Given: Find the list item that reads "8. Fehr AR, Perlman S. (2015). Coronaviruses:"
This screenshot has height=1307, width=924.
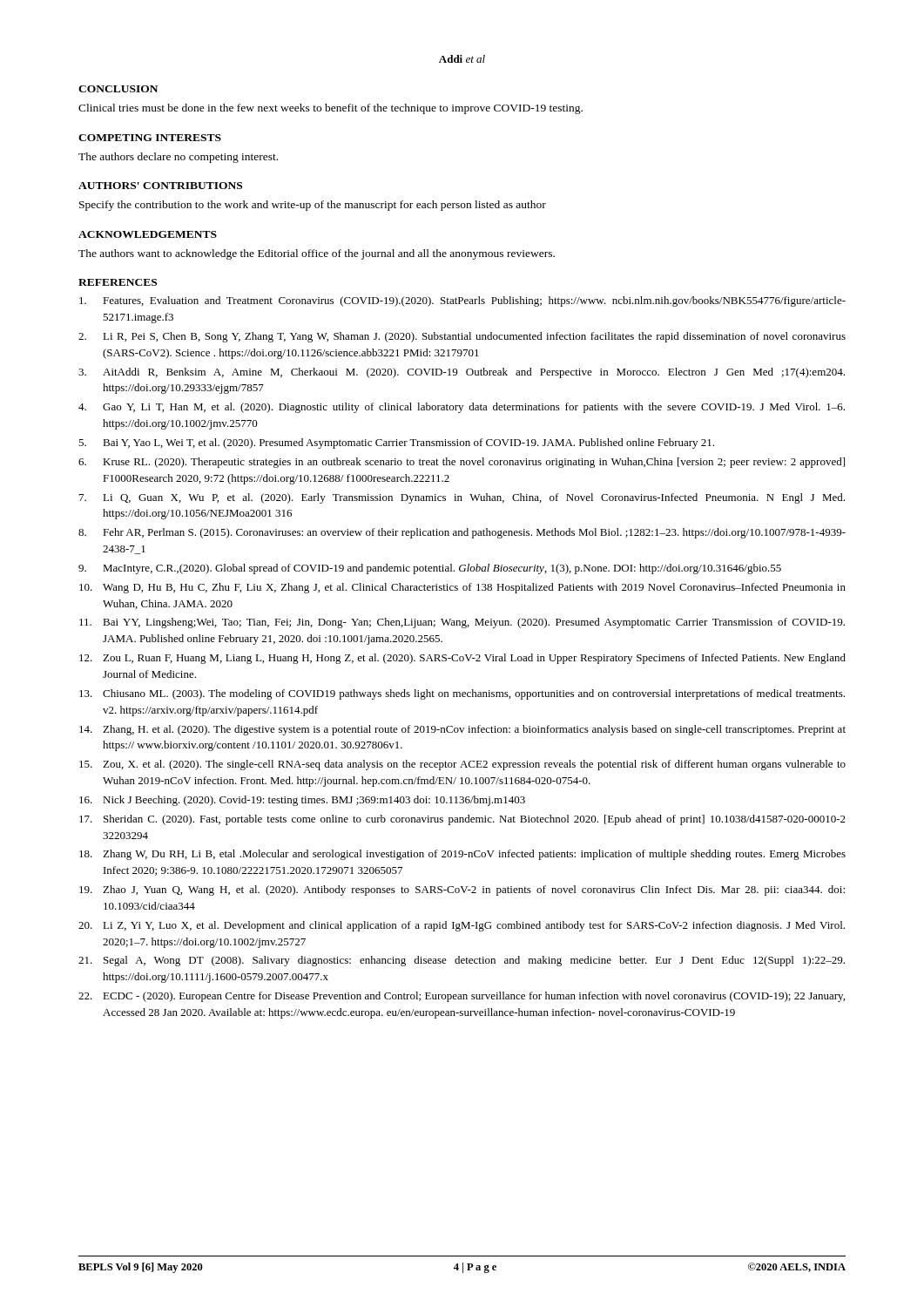Looking at the screenshot, I should click(462, 541).
